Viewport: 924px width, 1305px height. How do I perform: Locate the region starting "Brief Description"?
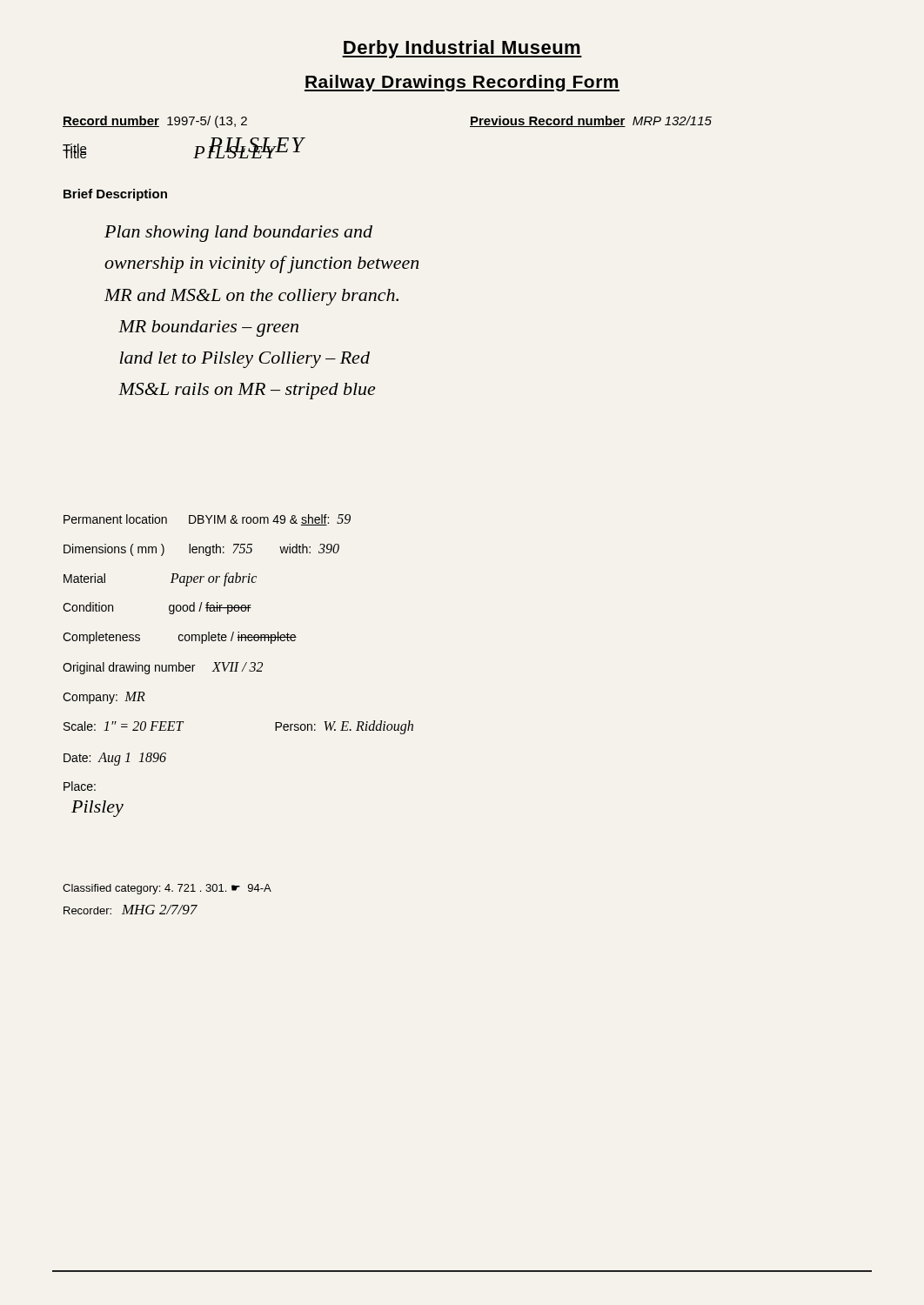coord(115,194)
